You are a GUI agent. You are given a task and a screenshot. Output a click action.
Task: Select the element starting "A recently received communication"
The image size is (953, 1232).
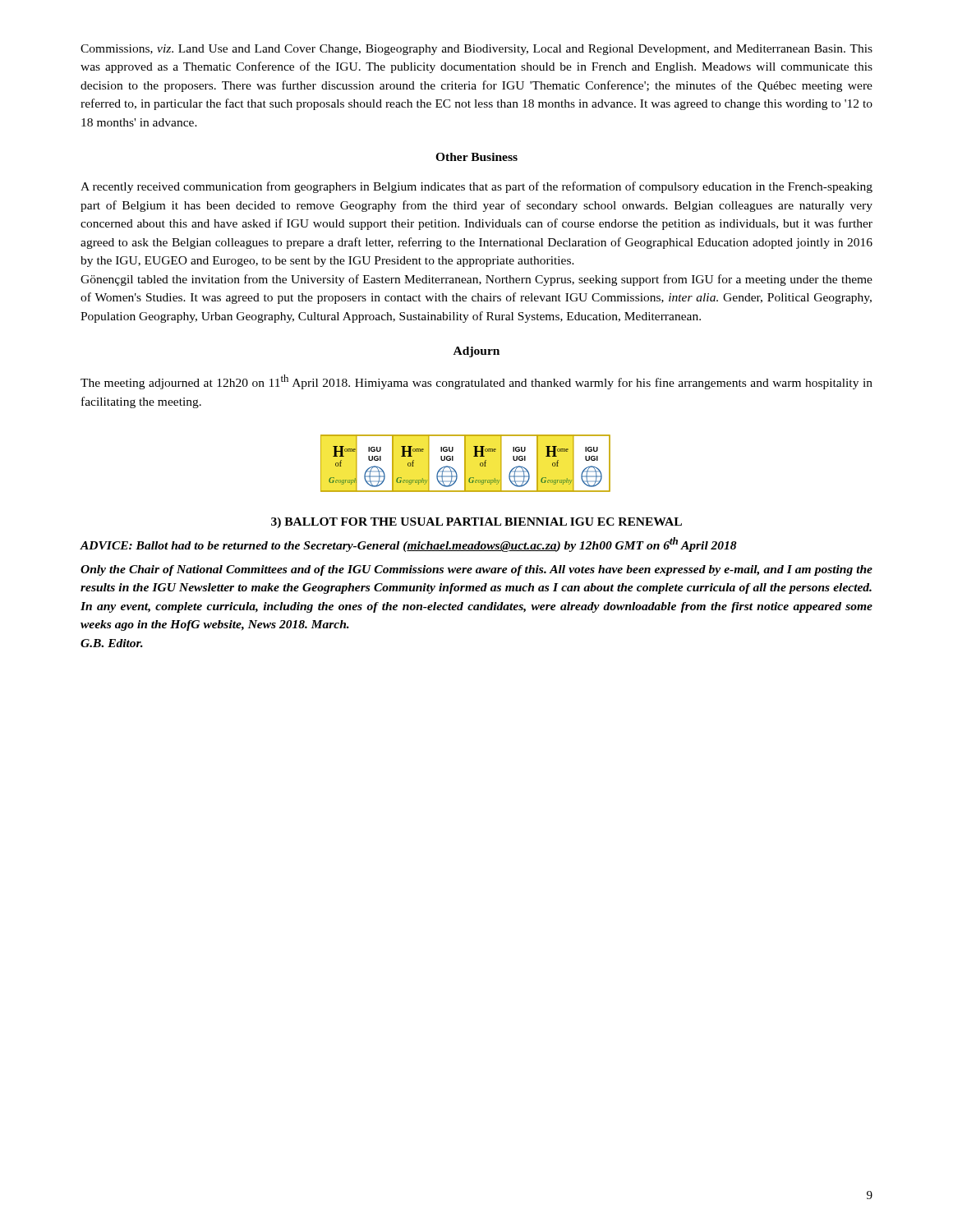coord(476,252)
